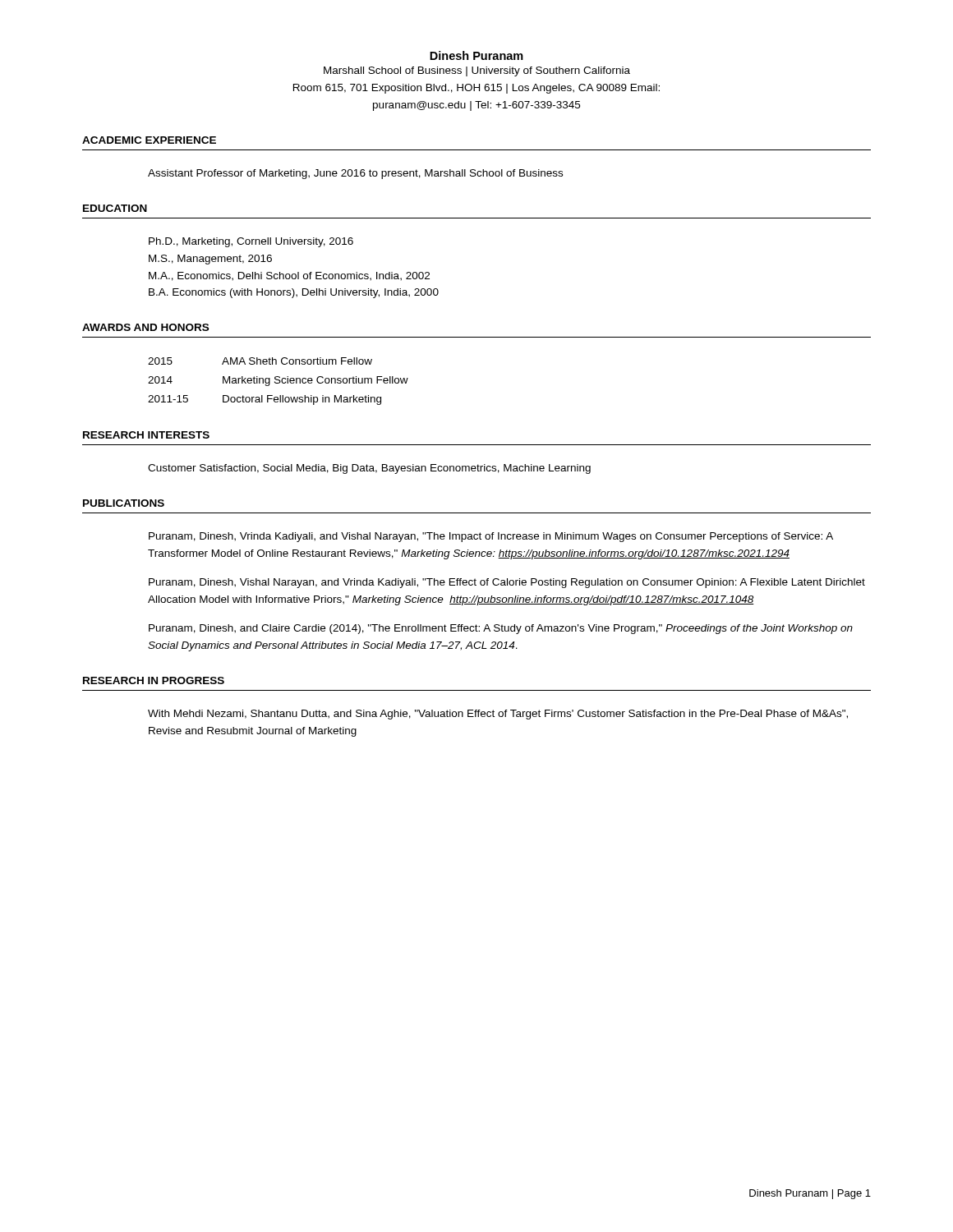Locate the element starting "Dinesh Puranam Marshall School of"
The height and width of the screenshot is (1232, 953).
pyautogui.click(x=476, y=82)
